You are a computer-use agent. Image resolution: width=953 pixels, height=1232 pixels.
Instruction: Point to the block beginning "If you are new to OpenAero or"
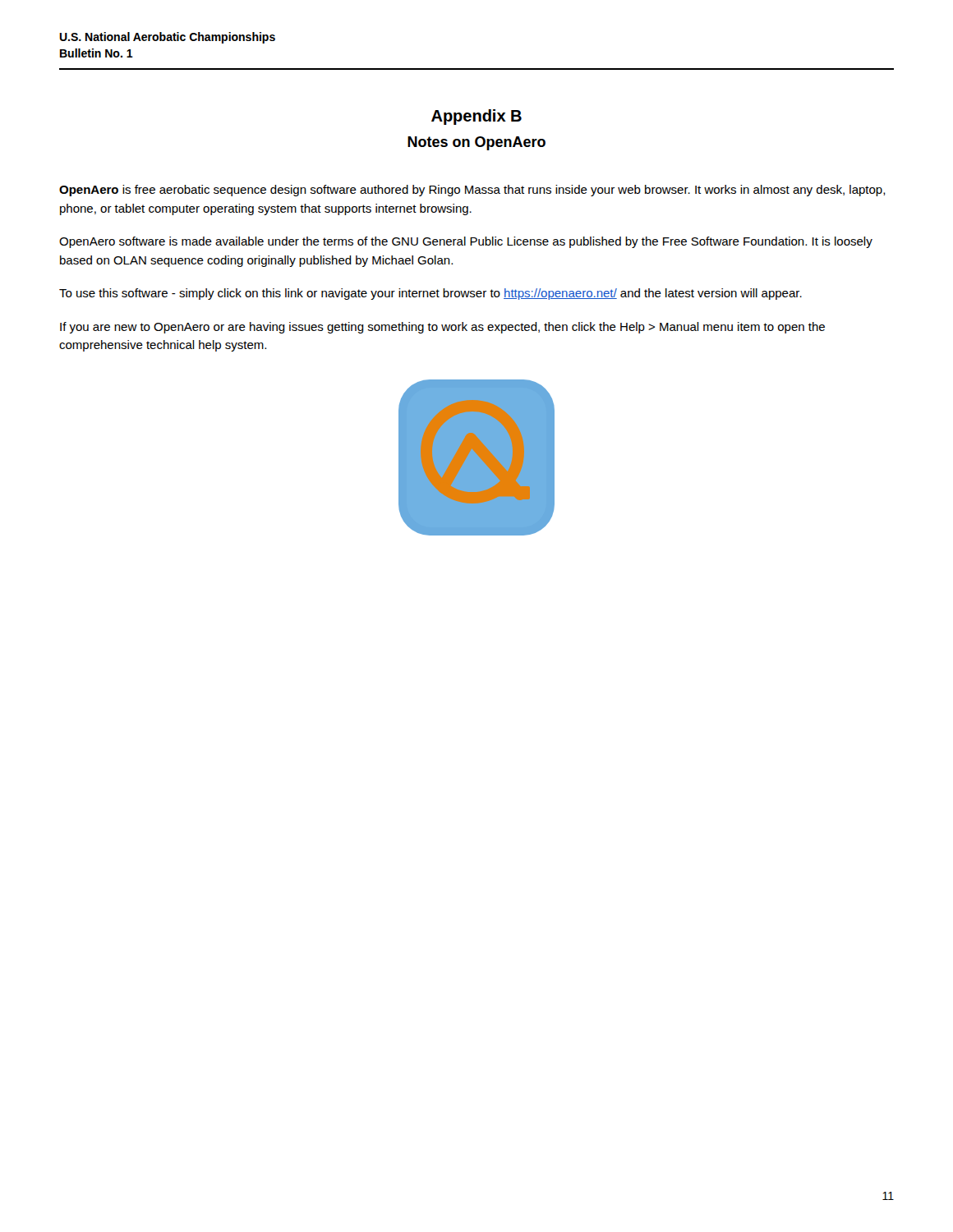pyautogui.click(x=442, y=335)
